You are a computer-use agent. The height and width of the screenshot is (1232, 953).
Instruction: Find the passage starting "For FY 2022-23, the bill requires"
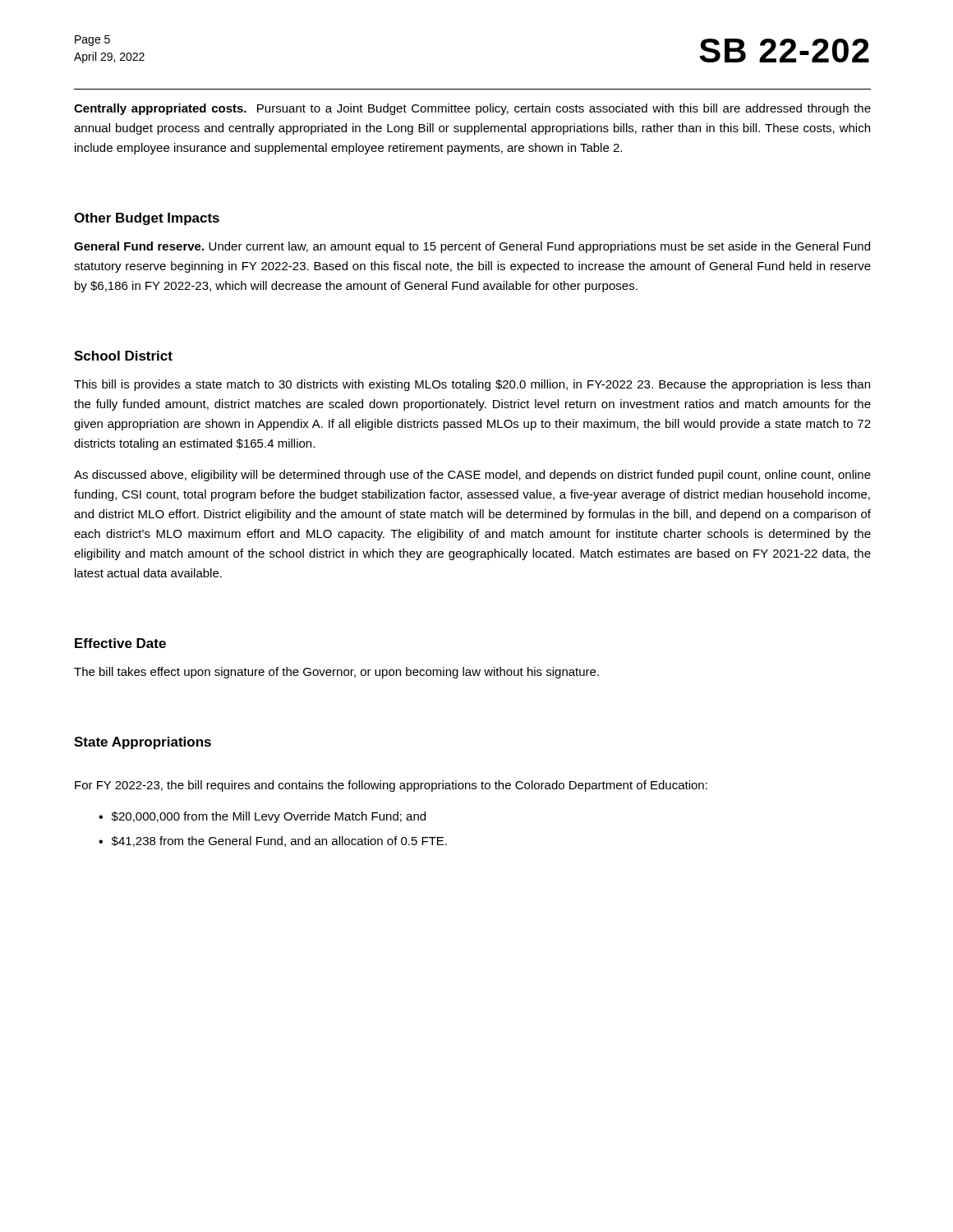[391, 785]
